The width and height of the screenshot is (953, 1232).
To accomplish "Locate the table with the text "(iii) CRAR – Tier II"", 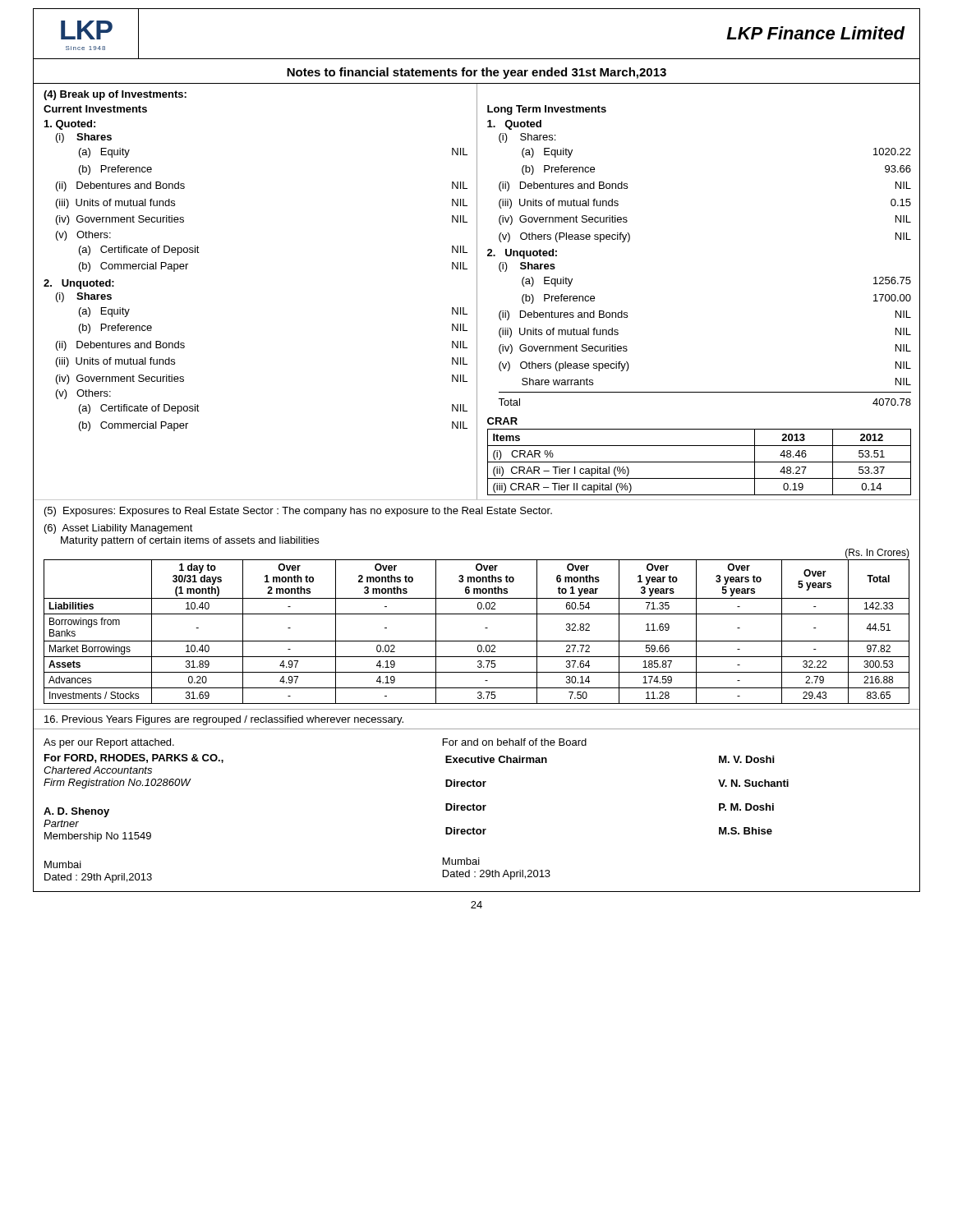I will pyautogui.click(x=476, y=292).
